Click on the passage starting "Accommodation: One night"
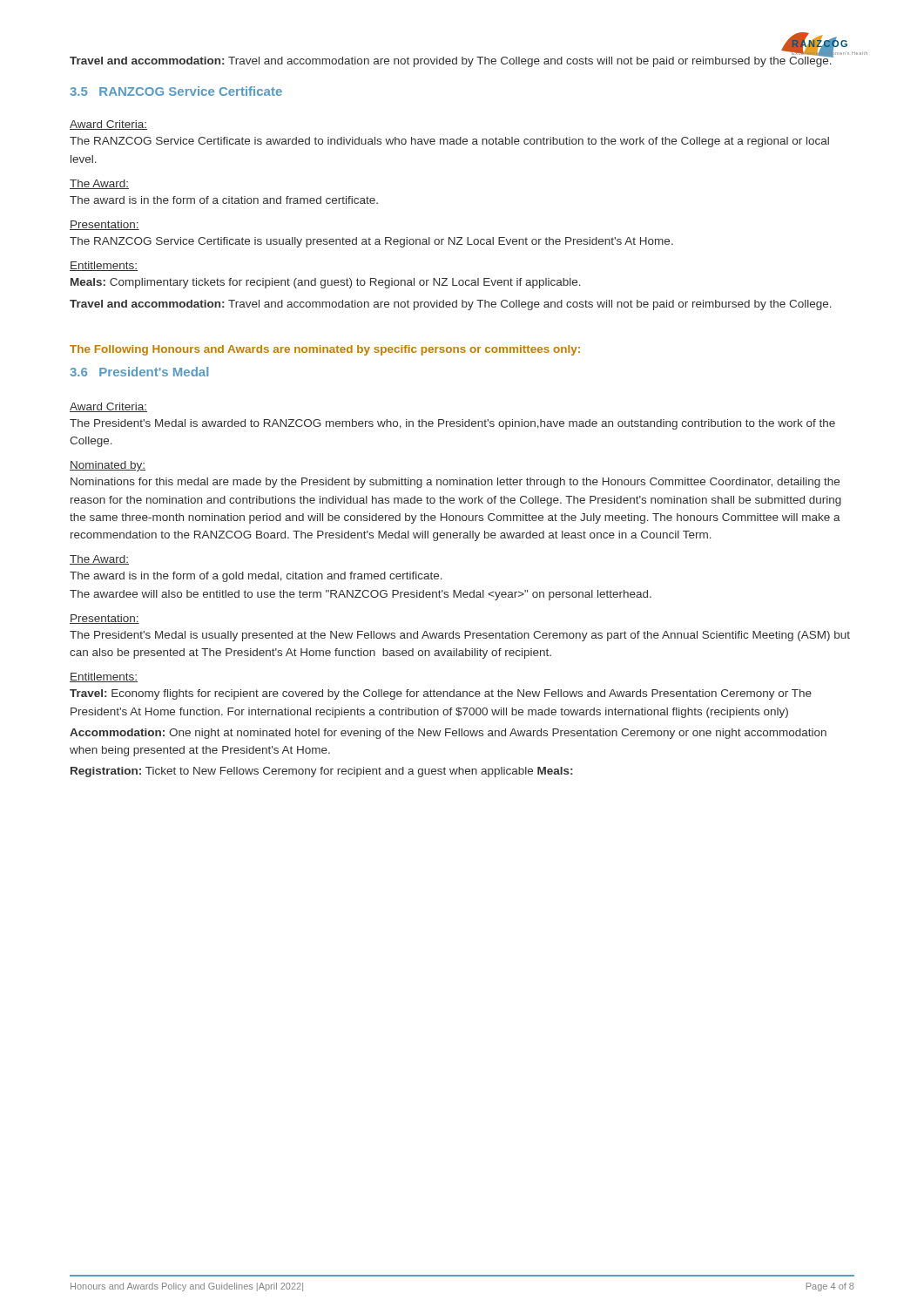924x1307 pixels. (448, 741)
